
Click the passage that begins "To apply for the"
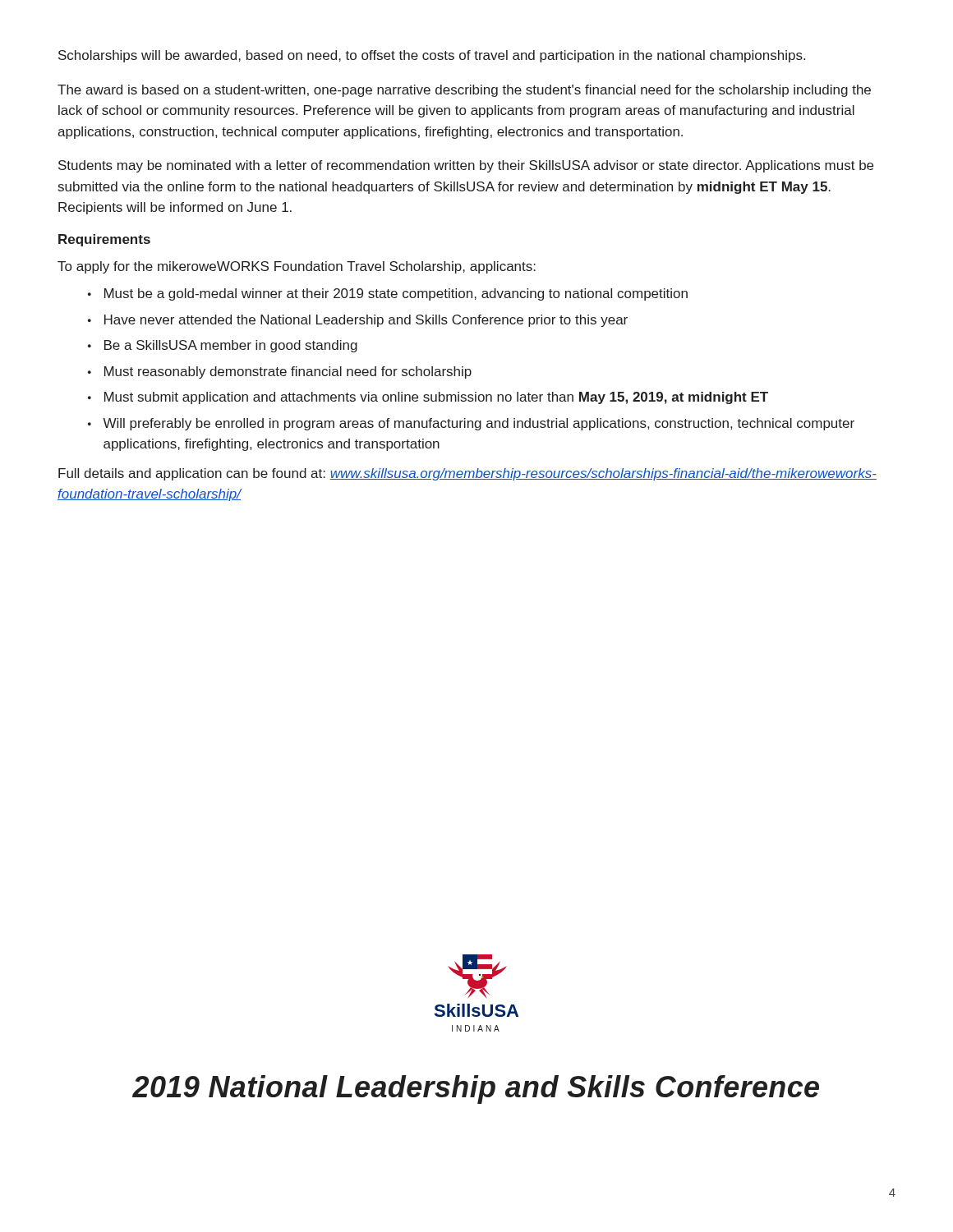(x=297, y=266)
